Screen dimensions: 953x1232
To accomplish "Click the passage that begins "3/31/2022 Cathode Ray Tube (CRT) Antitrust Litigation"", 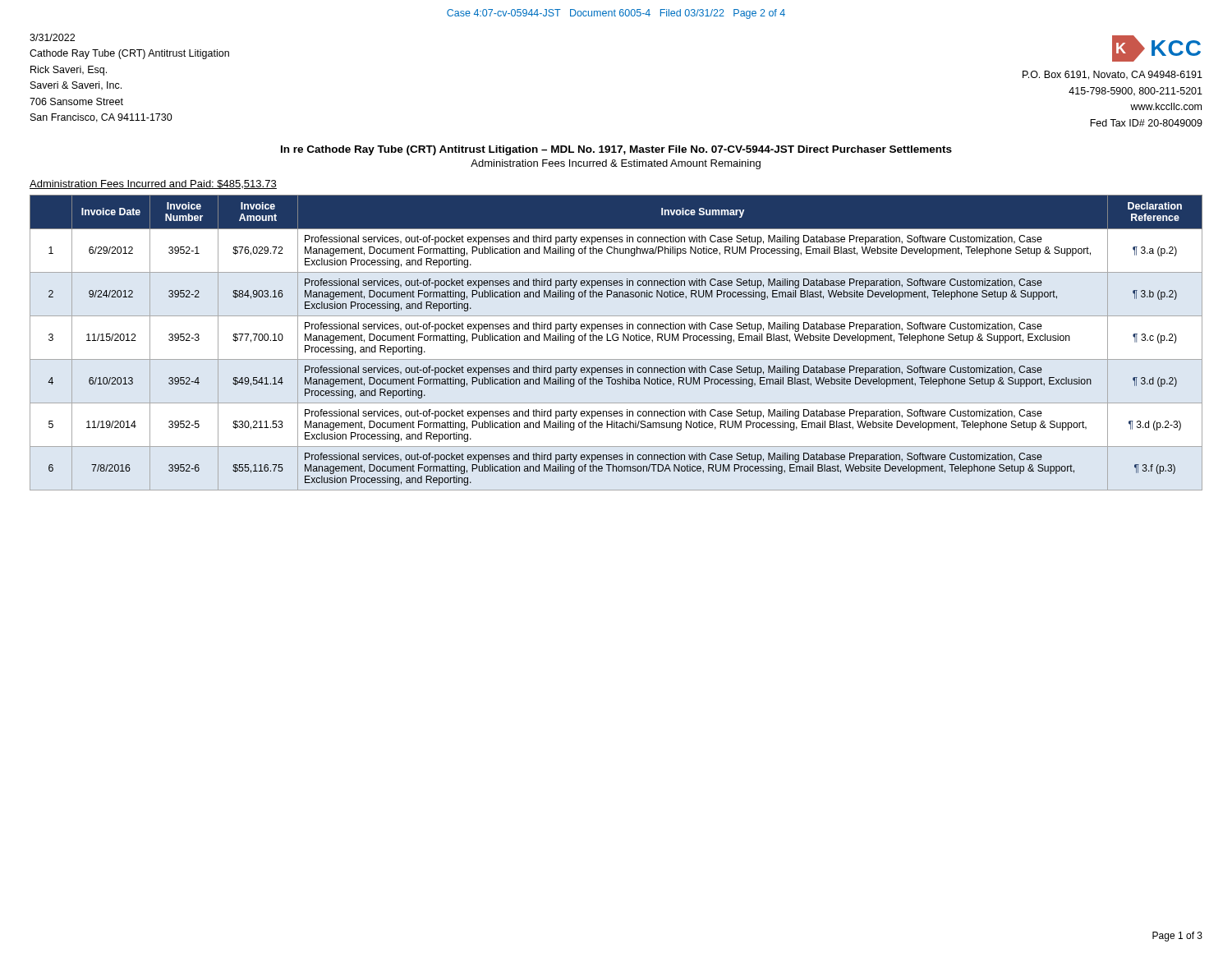I will pos(52,37).
